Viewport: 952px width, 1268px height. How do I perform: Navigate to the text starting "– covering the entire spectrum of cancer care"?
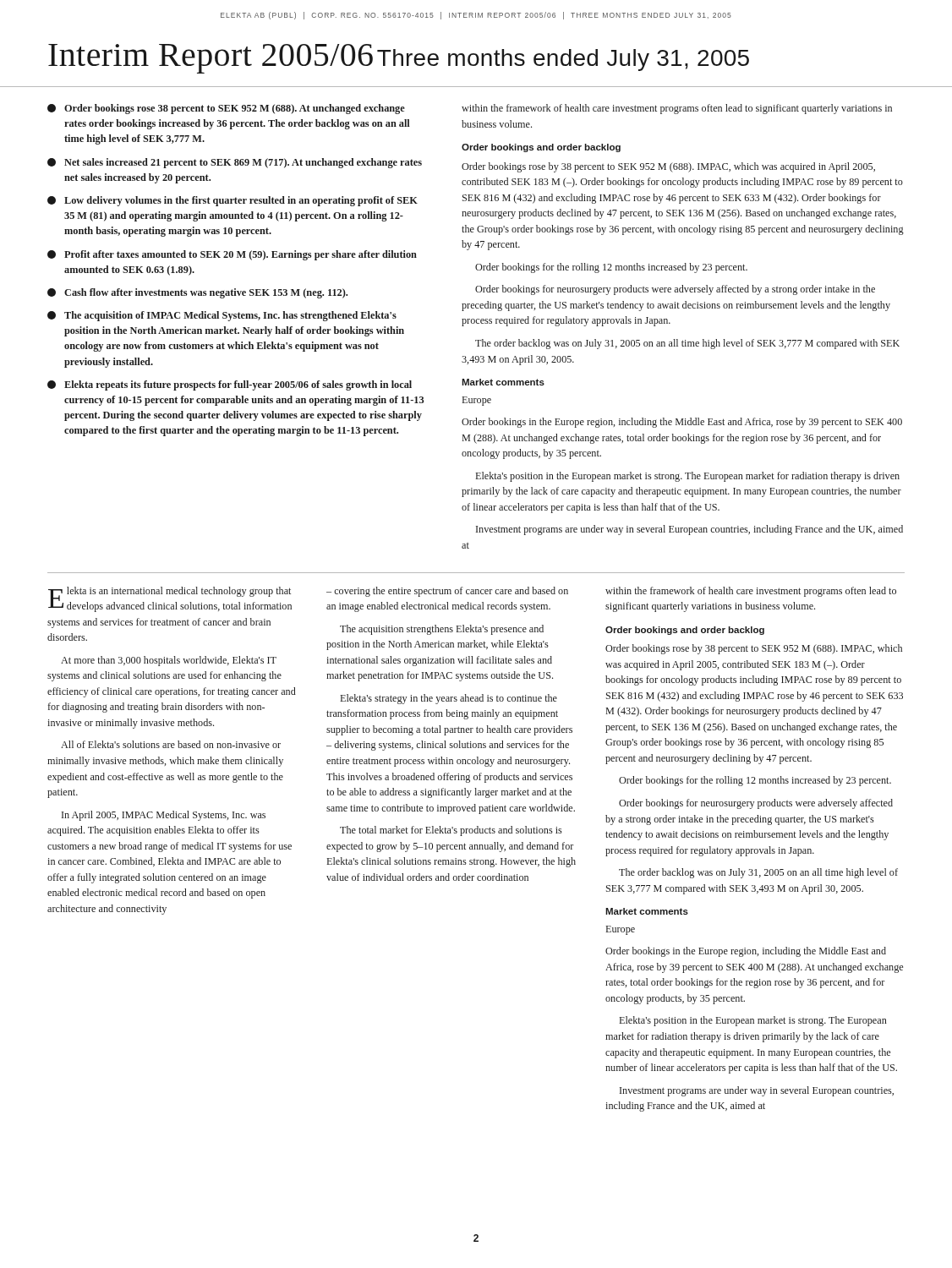point(452,734)
